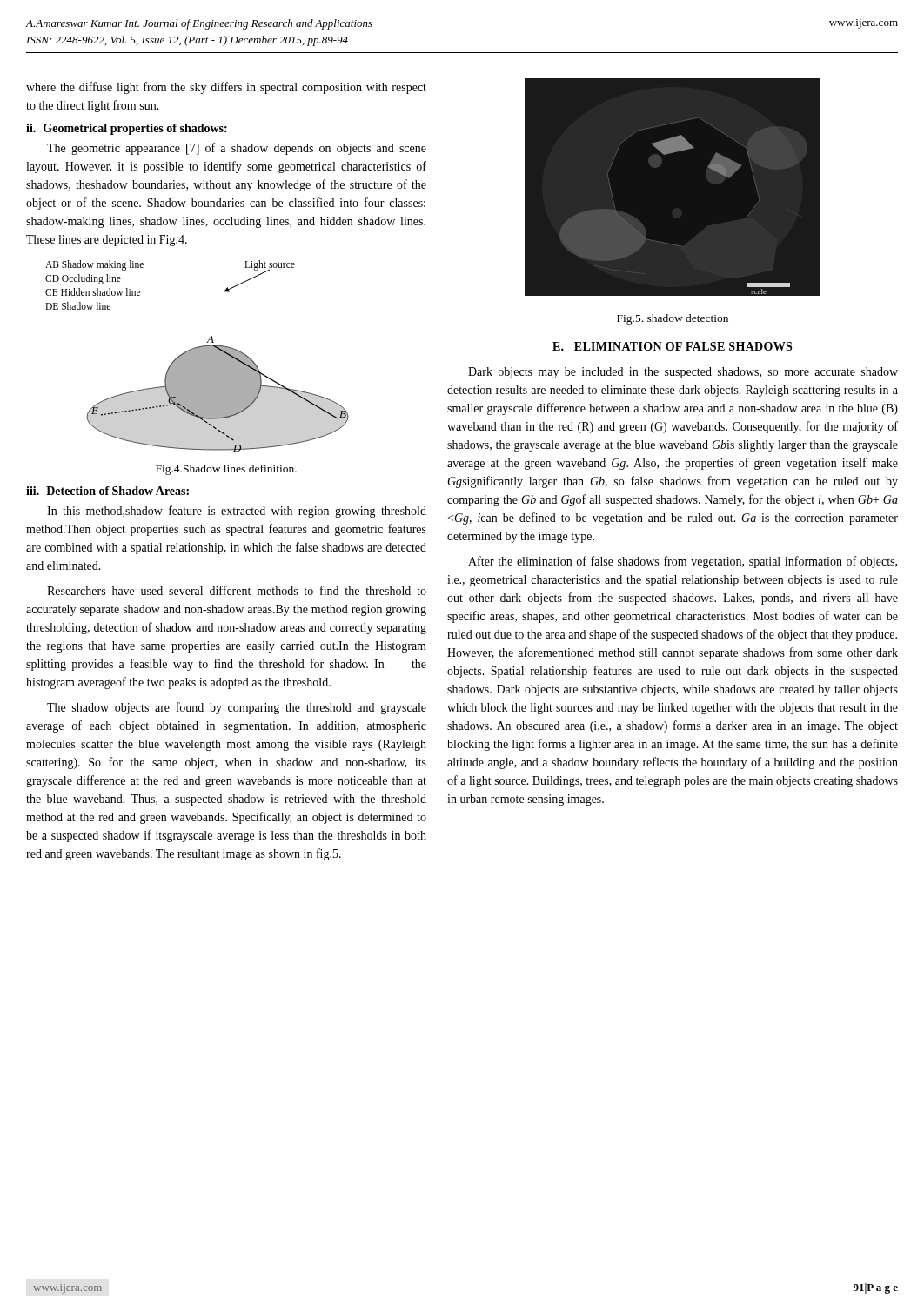Point to the passage starting "Fig.4.Shadow lines definition."
924x1305 pixels.
[226, 468]
